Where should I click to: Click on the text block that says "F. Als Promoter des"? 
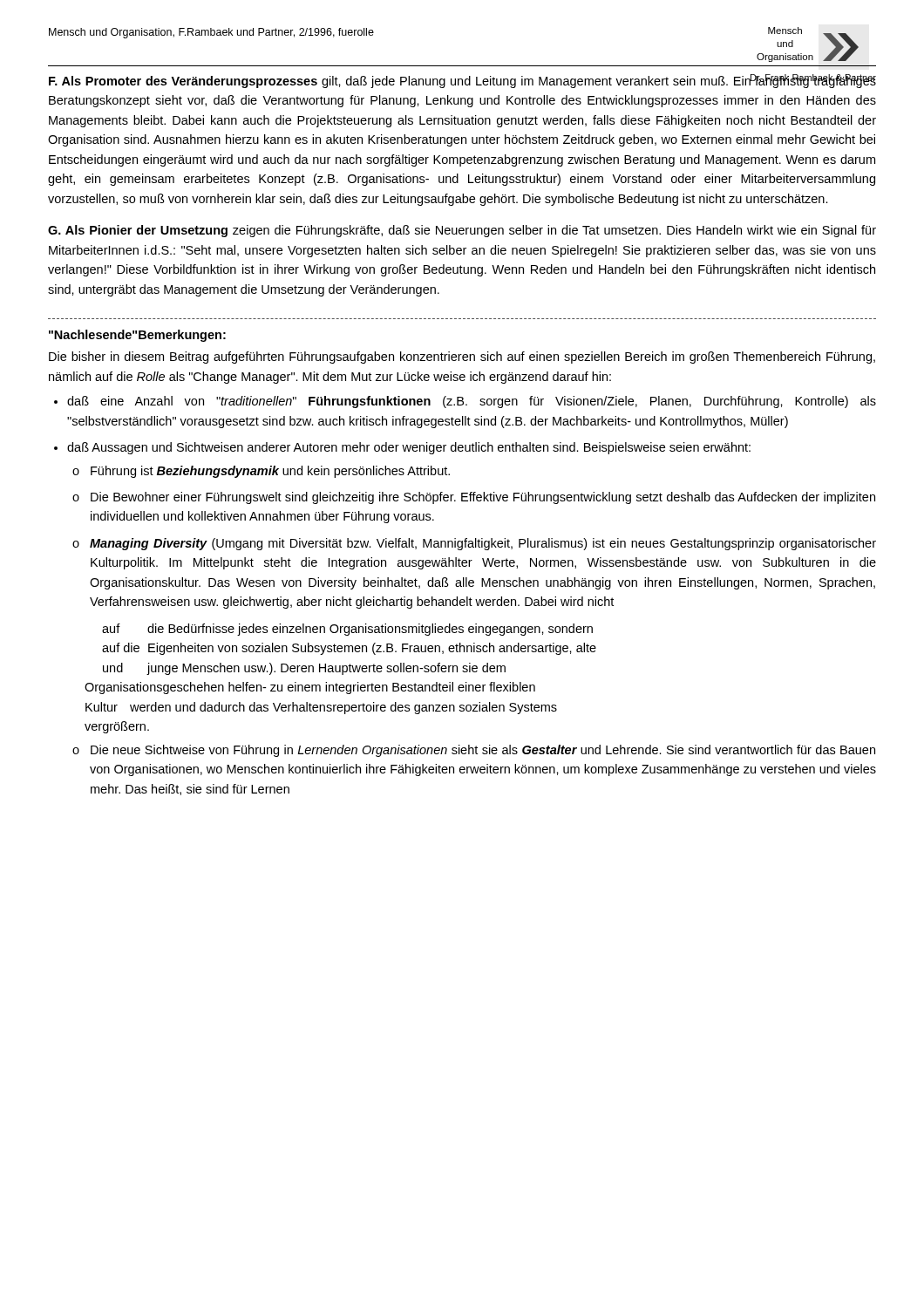pos(462,140)
